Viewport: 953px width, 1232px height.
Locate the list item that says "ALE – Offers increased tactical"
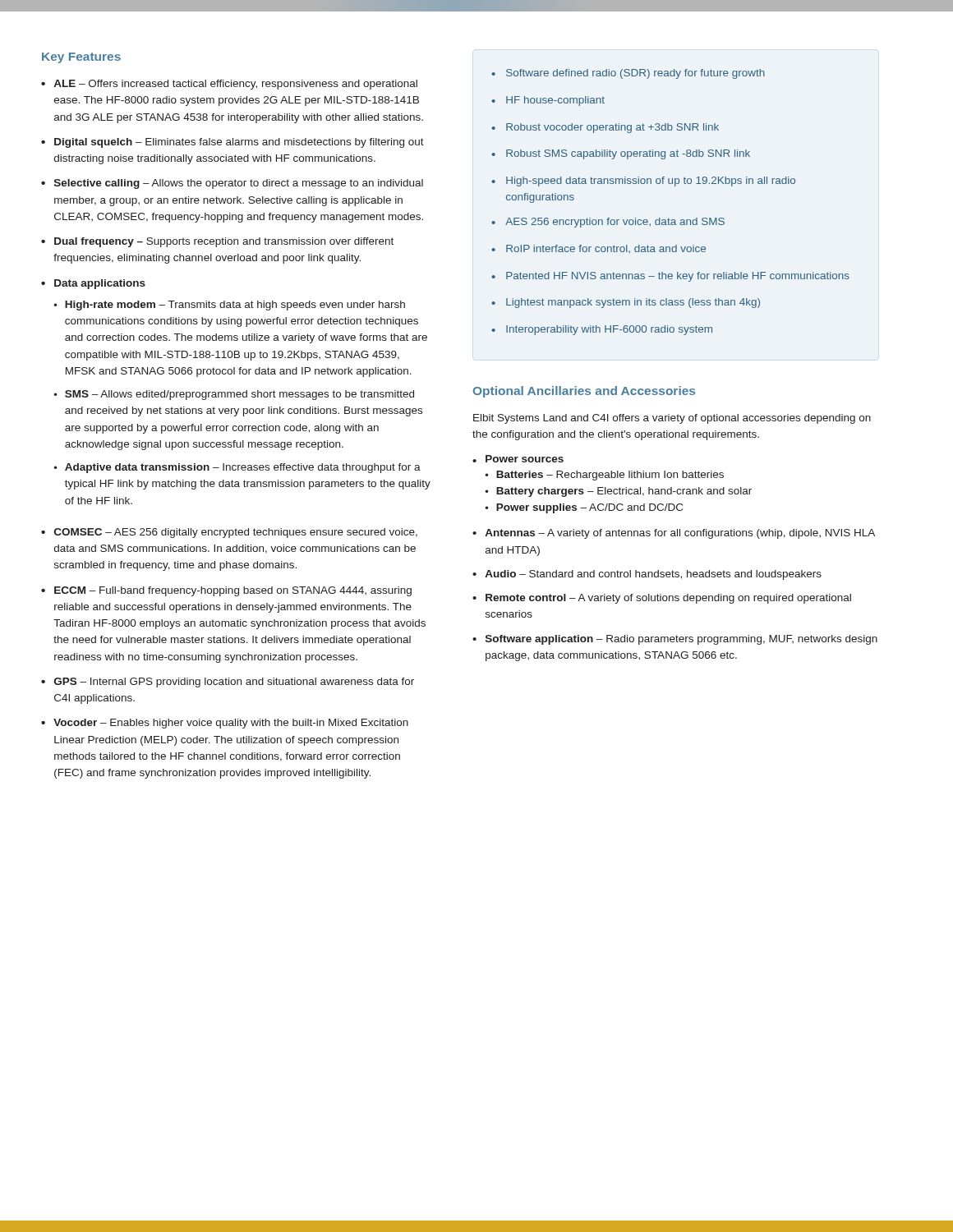coord(242,100)
